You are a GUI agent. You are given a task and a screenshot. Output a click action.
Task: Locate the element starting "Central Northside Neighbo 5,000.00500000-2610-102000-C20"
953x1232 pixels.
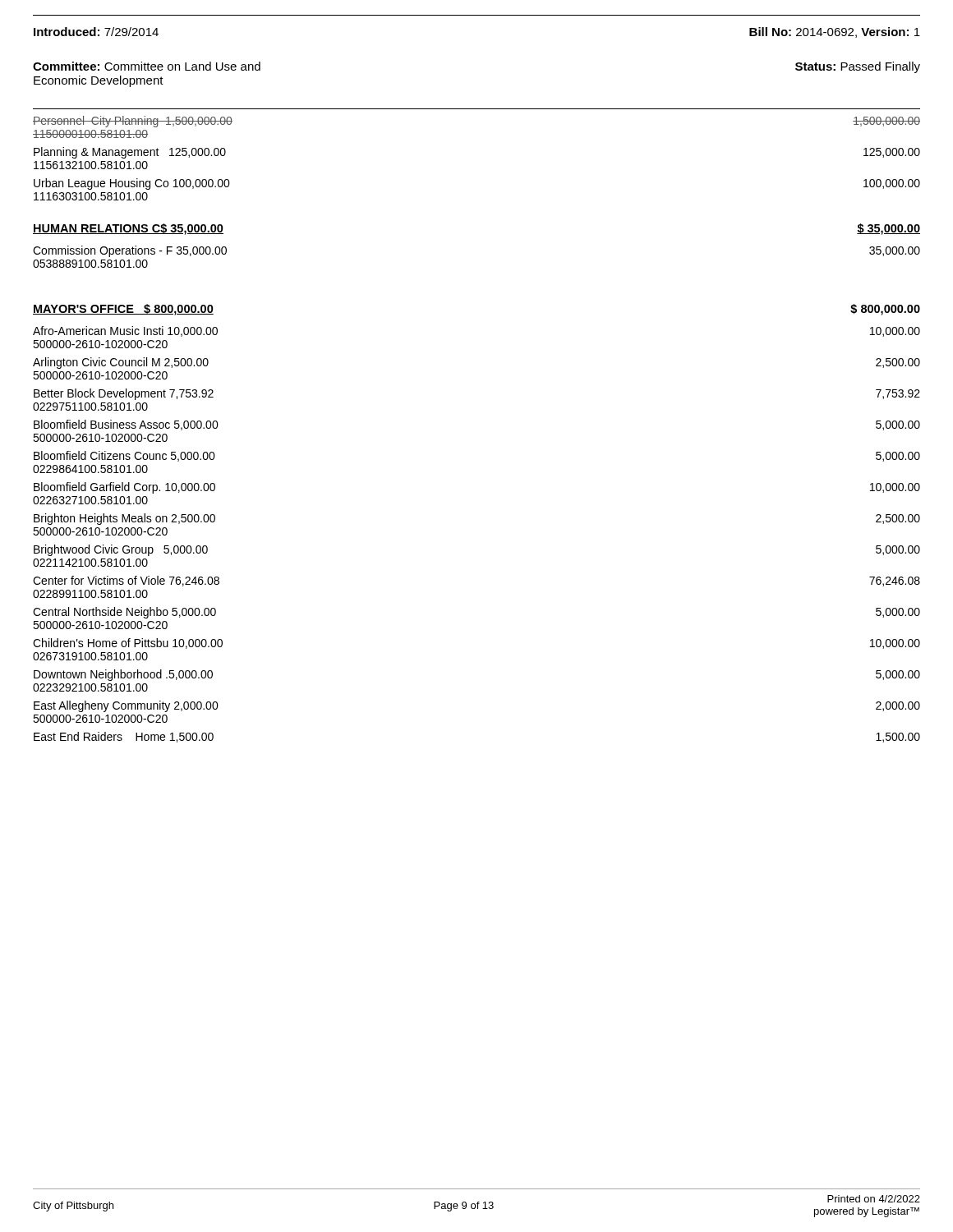[x=120, y=612]
